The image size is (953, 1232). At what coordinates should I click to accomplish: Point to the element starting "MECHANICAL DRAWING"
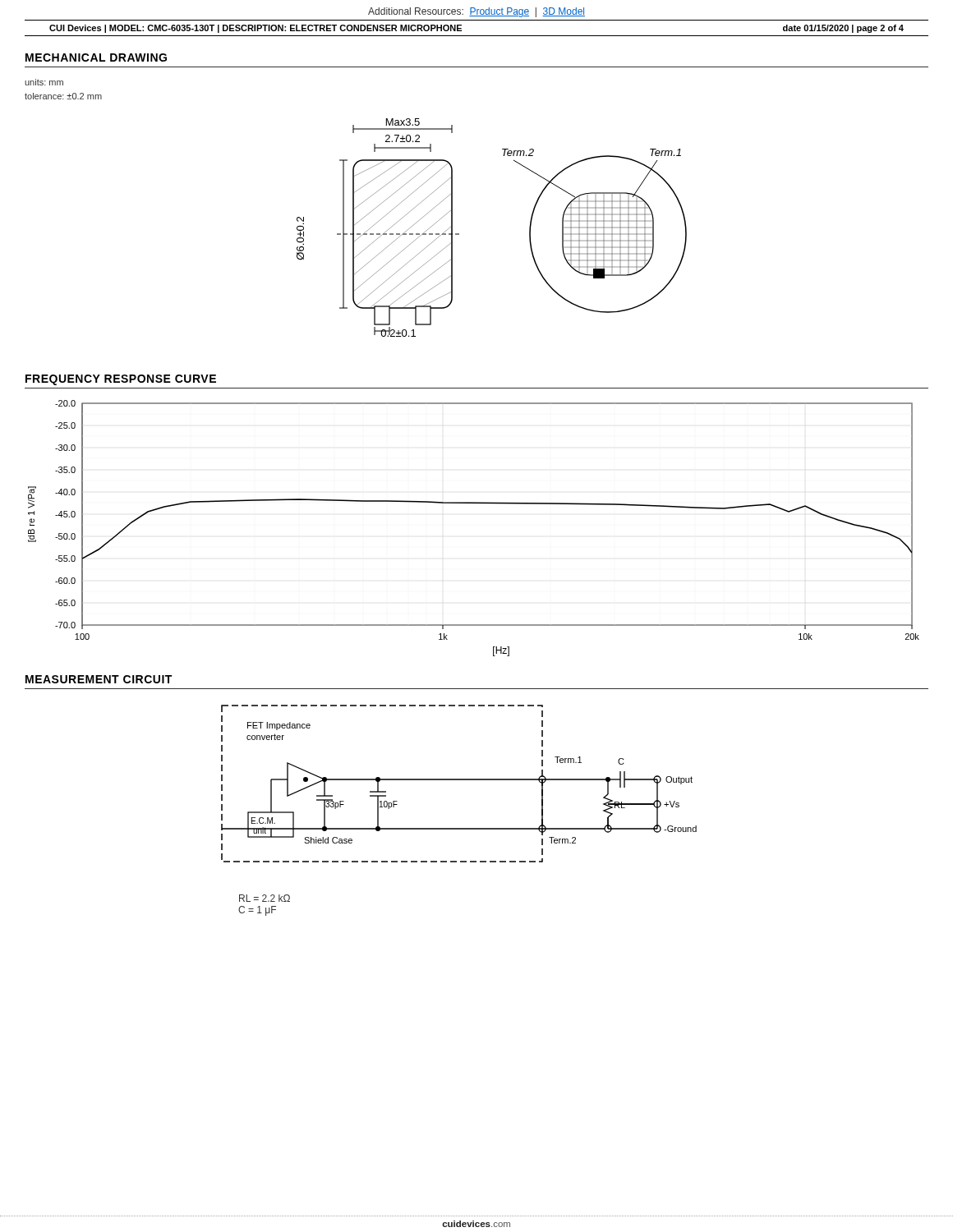point(96,57)
